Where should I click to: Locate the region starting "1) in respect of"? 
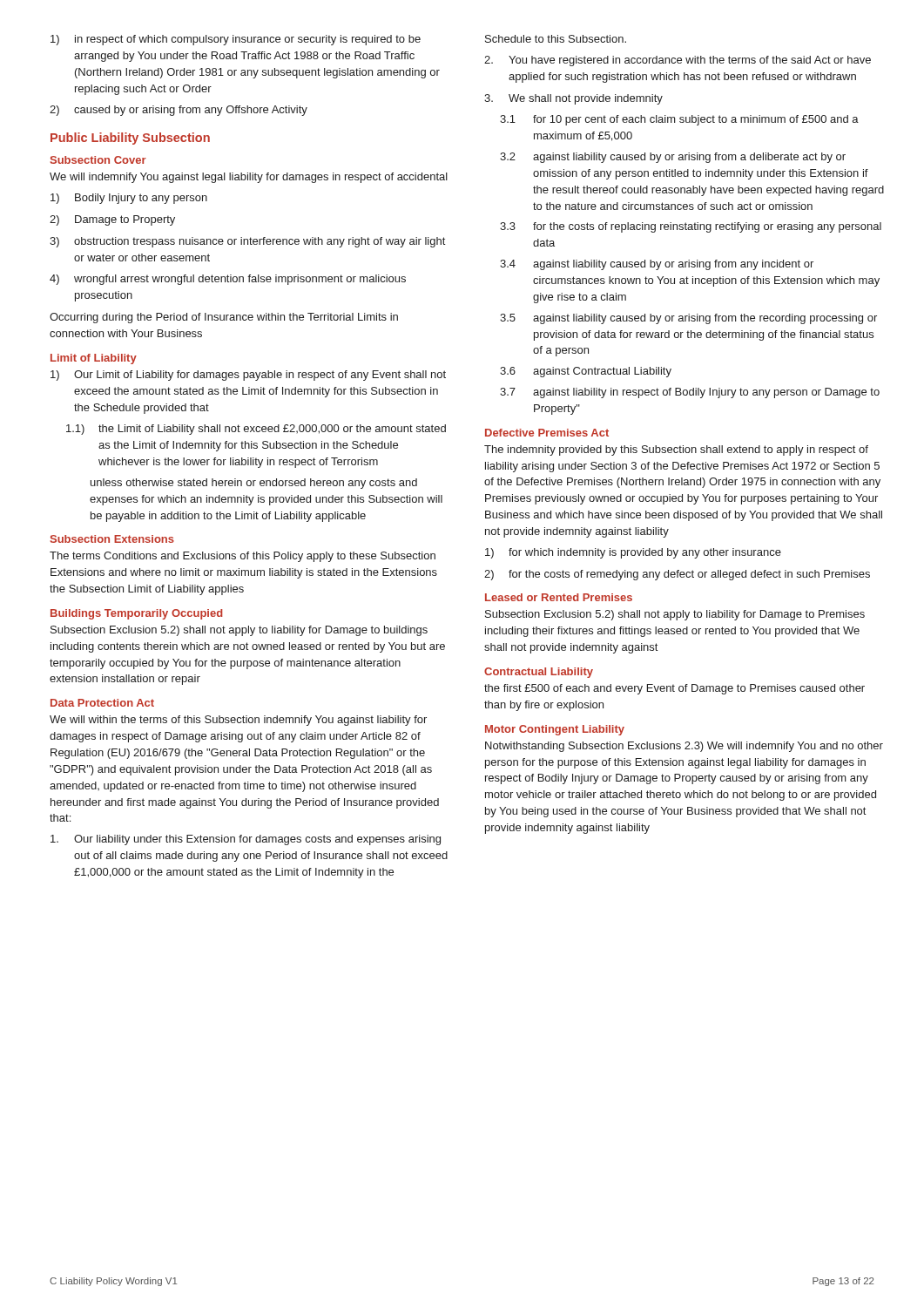pyautogui.click(x=250, y=64)
